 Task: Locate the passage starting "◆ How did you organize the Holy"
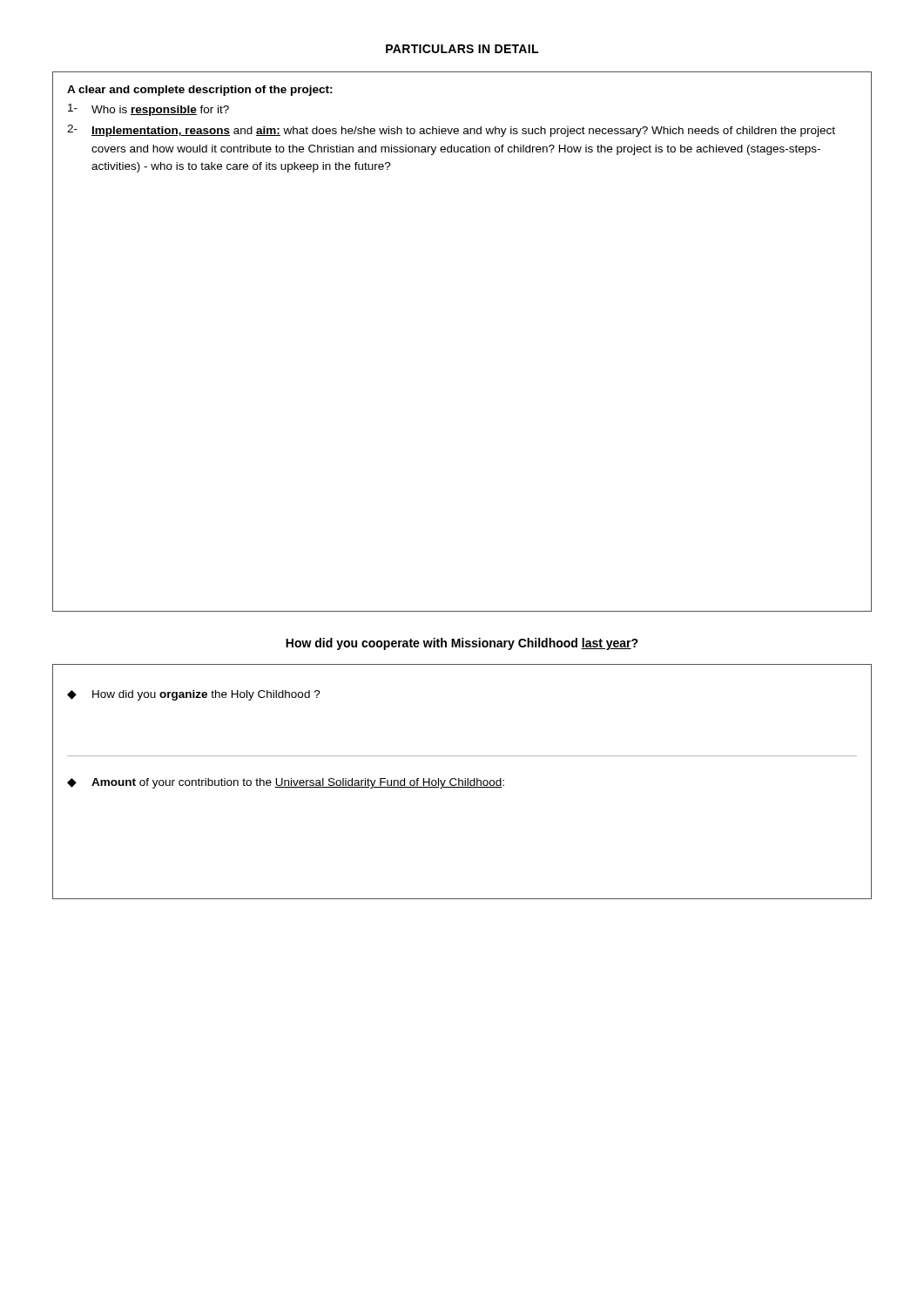194,695
